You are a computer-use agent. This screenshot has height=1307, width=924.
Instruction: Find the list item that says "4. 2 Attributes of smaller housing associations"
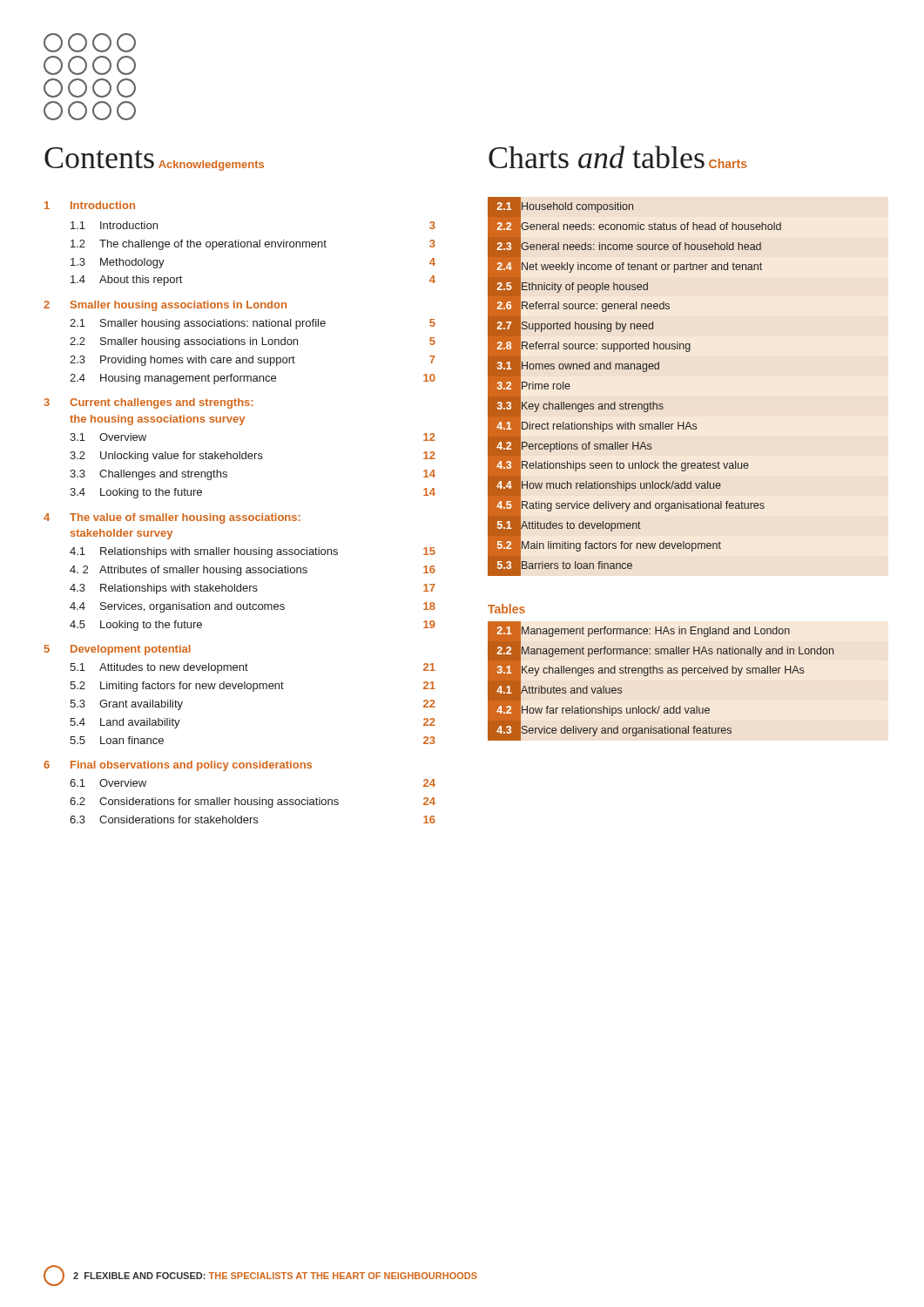(x=240, y=570)
